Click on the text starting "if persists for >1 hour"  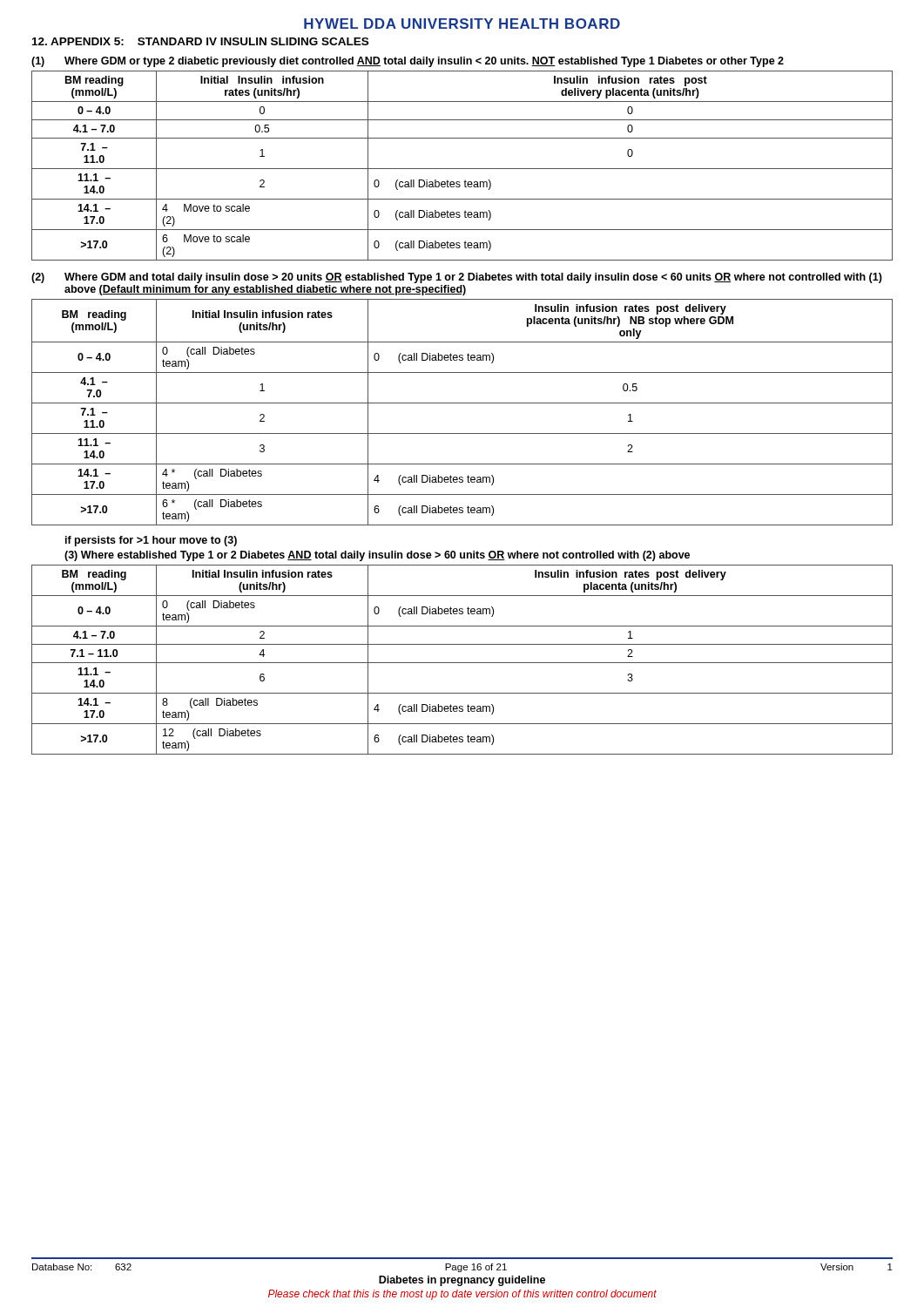[x=151, y=540]
